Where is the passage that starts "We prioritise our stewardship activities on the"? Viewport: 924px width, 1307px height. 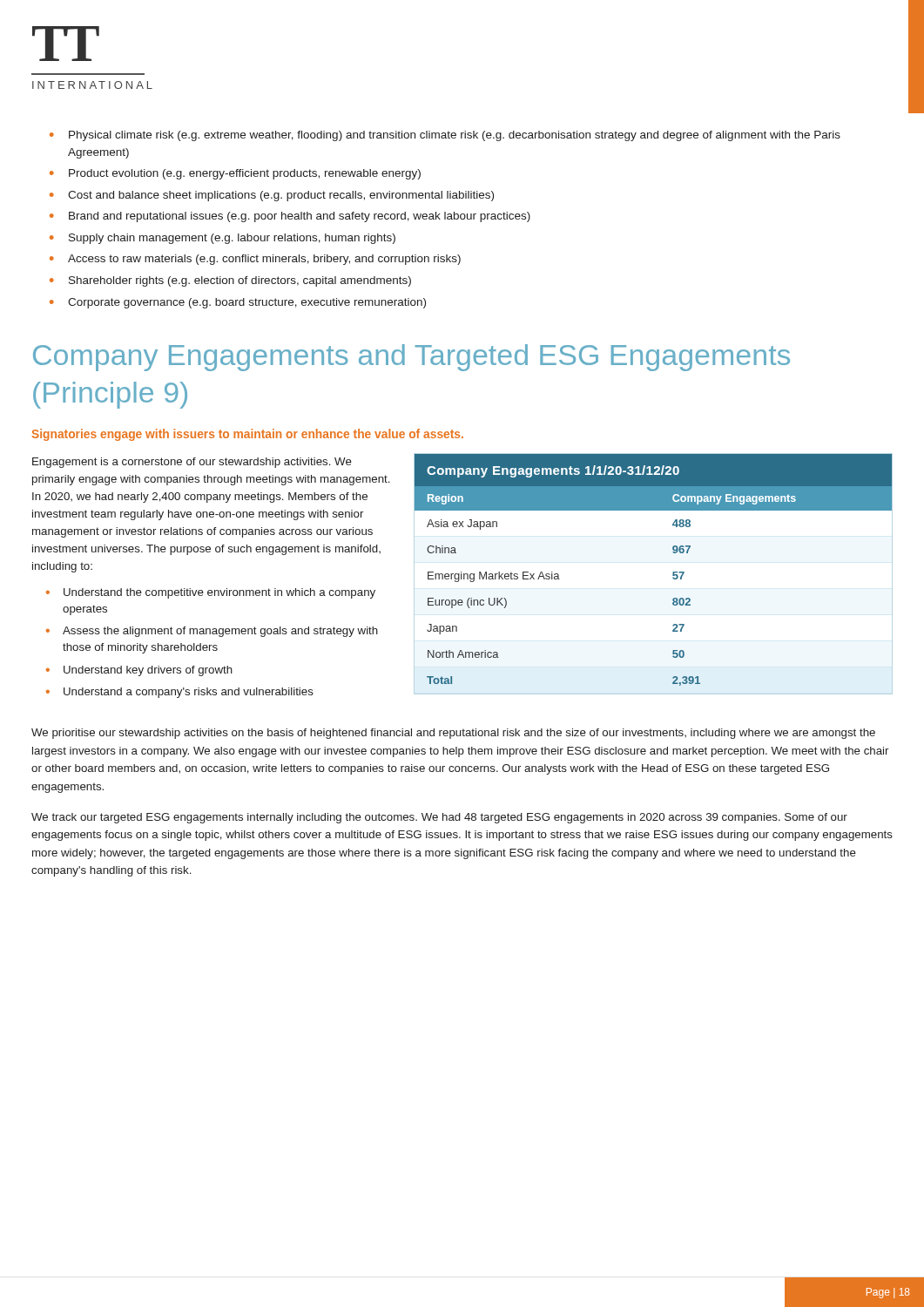click(x=460, y=759)
